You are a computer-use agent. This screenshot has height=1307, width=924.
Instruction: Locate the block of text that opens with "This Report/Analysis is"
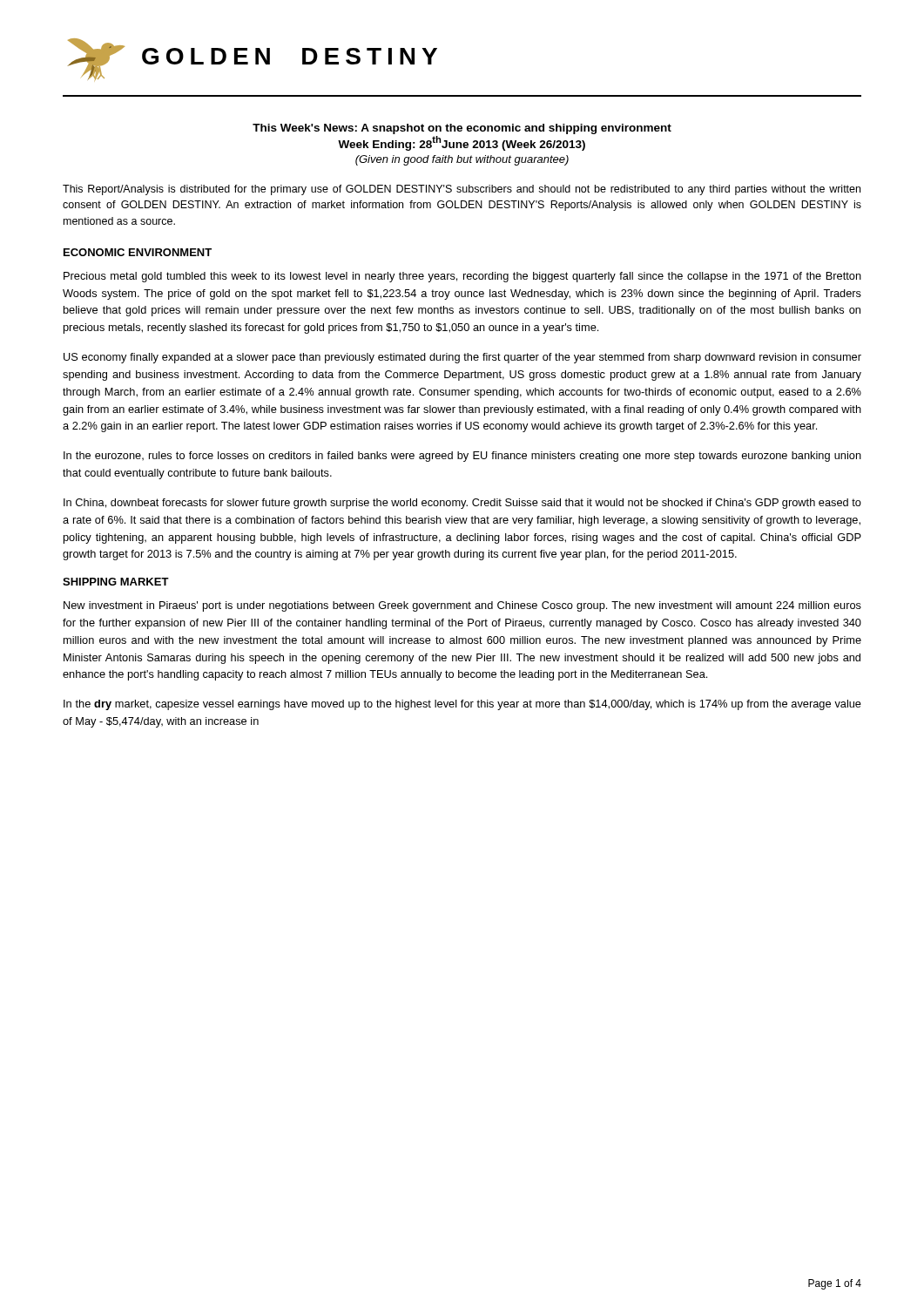tap(462, 205)
